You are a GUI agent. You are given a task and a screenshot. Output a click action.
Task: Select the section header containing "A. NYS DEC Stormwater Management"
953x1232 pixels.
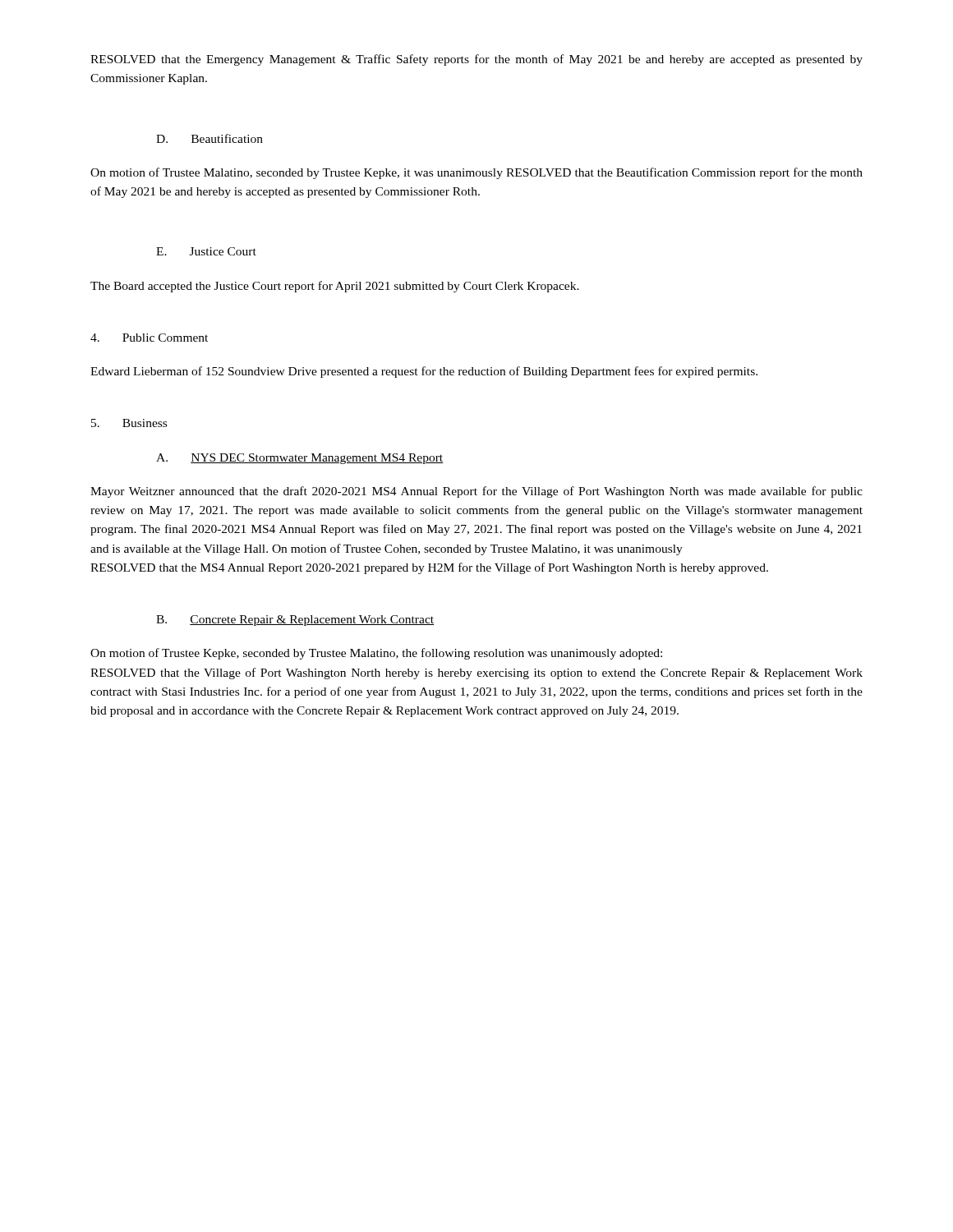[300, 457]
